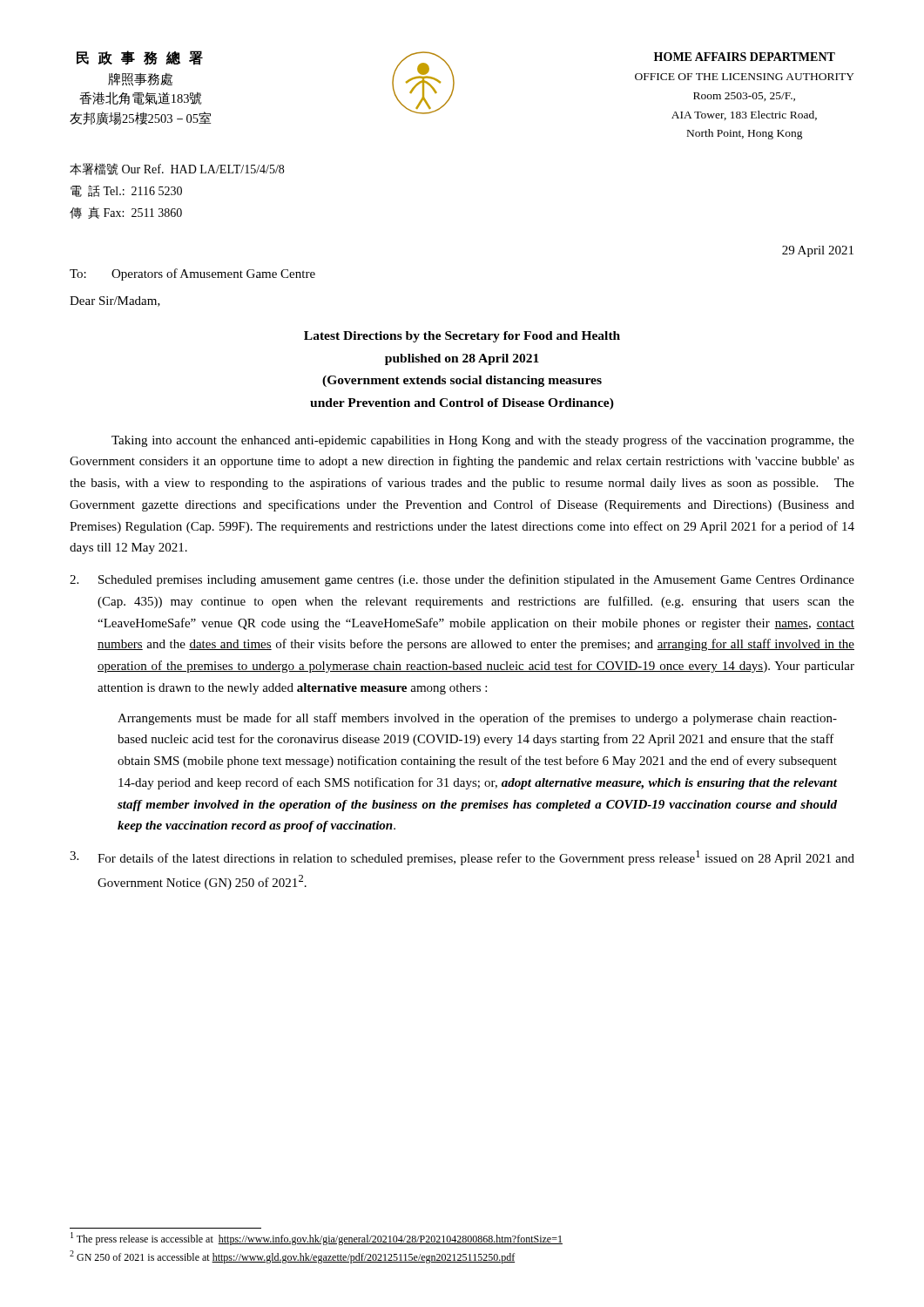The image size is (924, 1307).
Task: Locate the region starting "本署檔號 Our Ref. HAD LA/ELT/15/4/5/8 電 話"
Action: pos(177,169)
